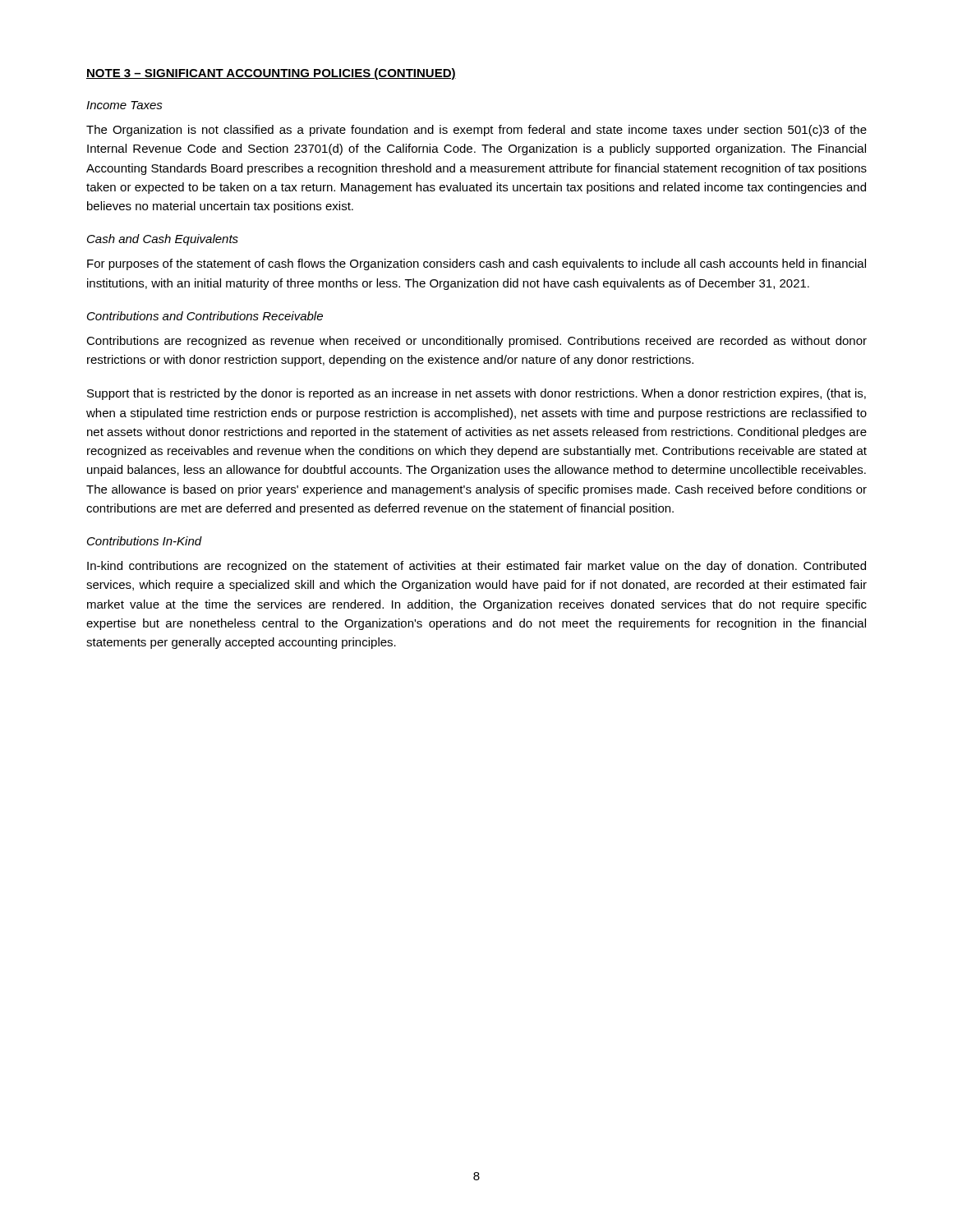Find the section header on this page that starts "NOTE 3 –"
The width and height of the screenshot is (953, 1232).
(271, 73)
